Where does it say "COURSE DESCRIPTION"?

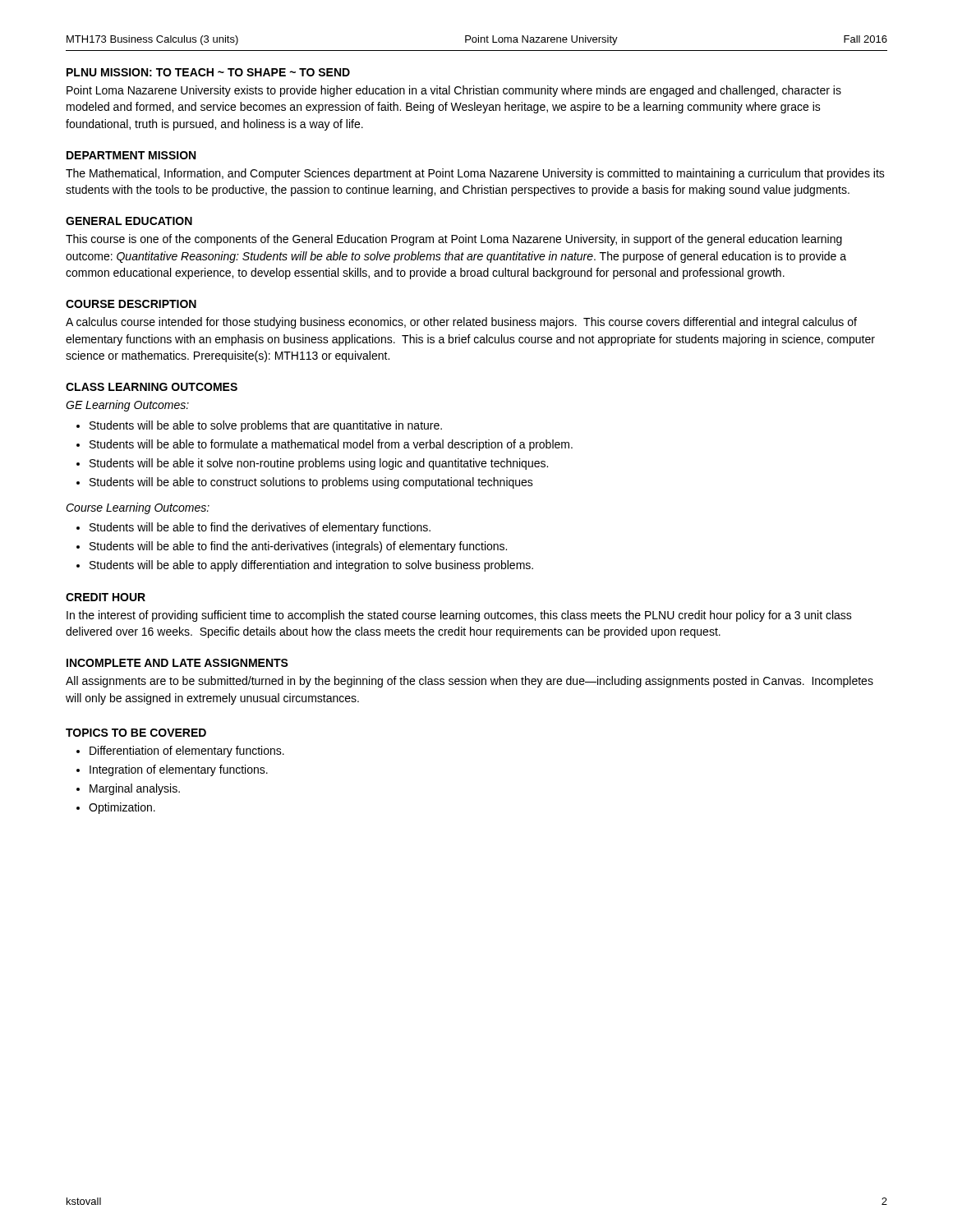pyautogui.click(x=131, y=304)
